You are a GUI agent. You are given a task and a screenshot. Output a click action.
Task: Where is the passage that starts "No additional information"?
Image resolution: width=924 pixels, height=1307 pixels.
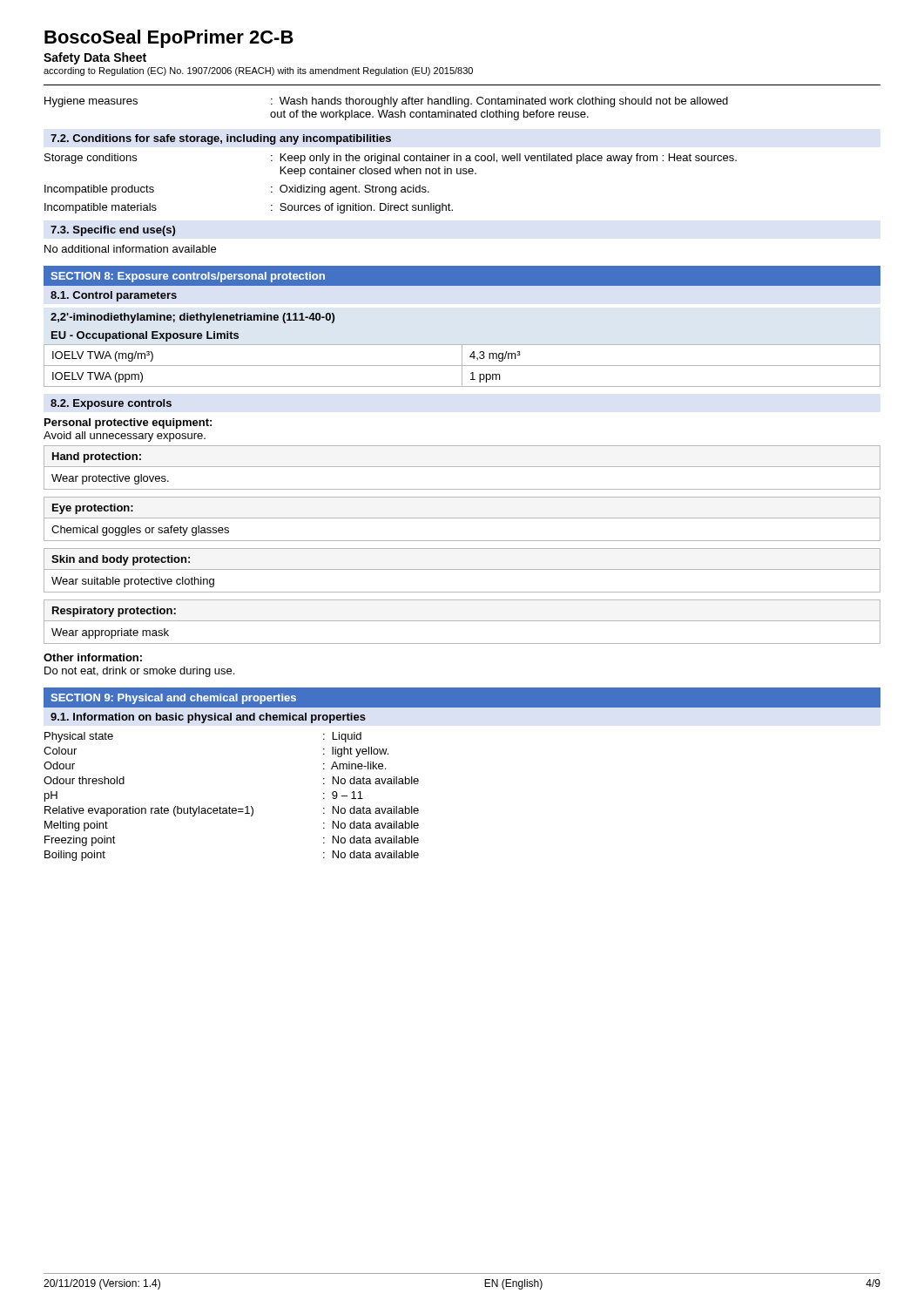coord(130,249)
